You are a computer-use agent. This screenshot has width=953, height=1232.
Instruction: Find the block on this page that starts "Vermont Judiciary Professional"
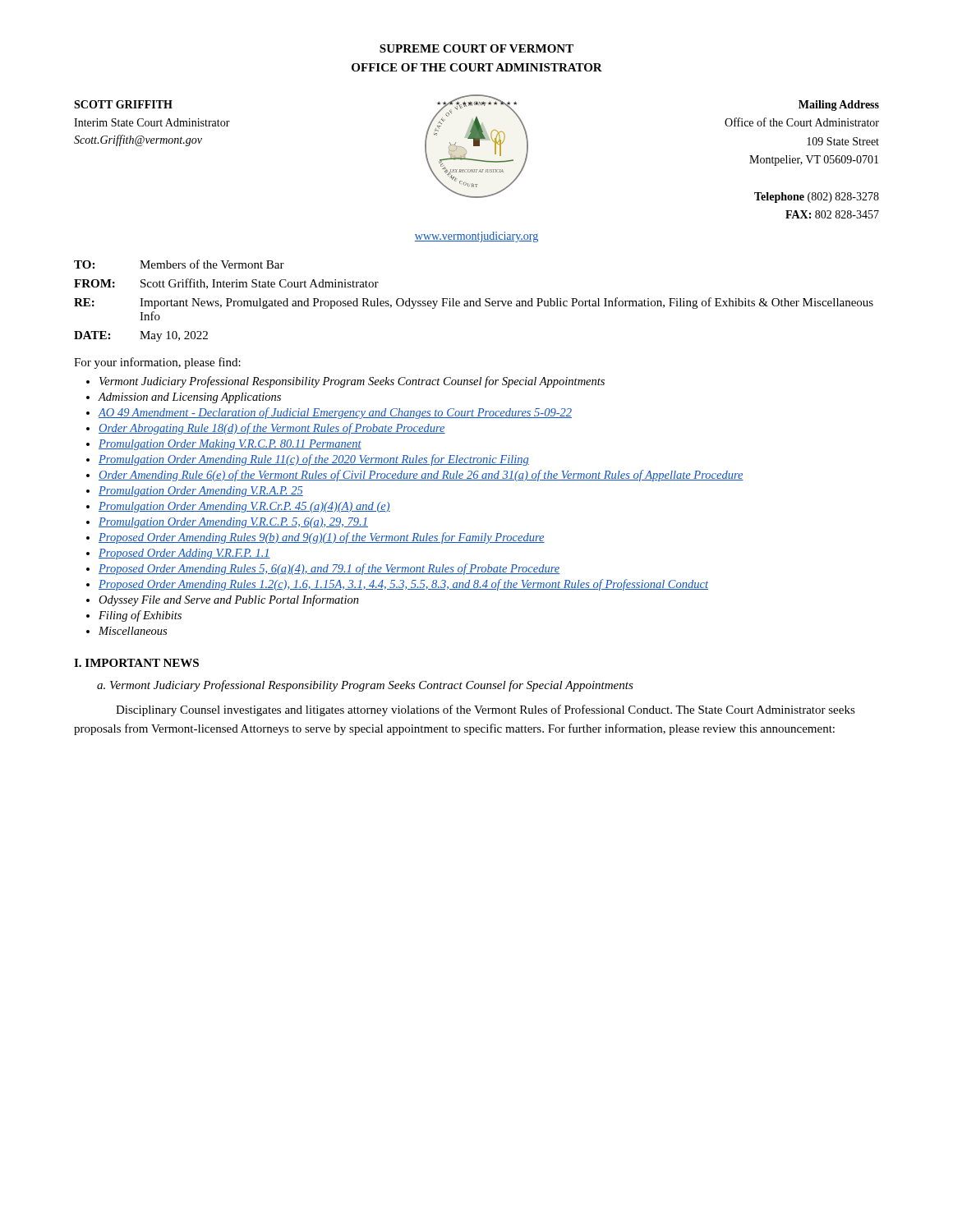(x=352, y=381)
